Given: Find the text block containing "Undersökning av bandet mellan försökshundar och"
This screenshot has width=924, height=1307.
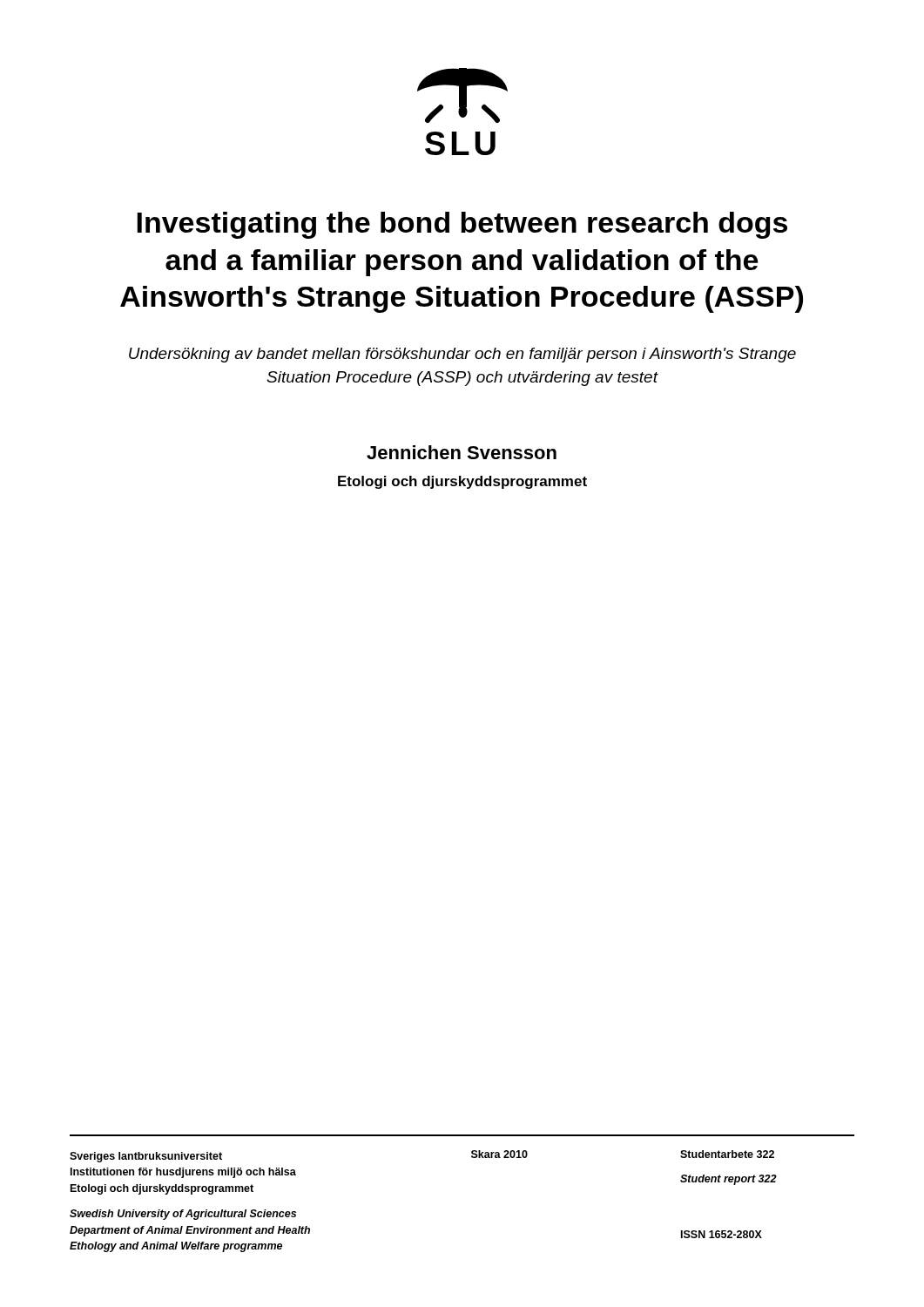Looking at the screenshot, I should tap(462, 365).
